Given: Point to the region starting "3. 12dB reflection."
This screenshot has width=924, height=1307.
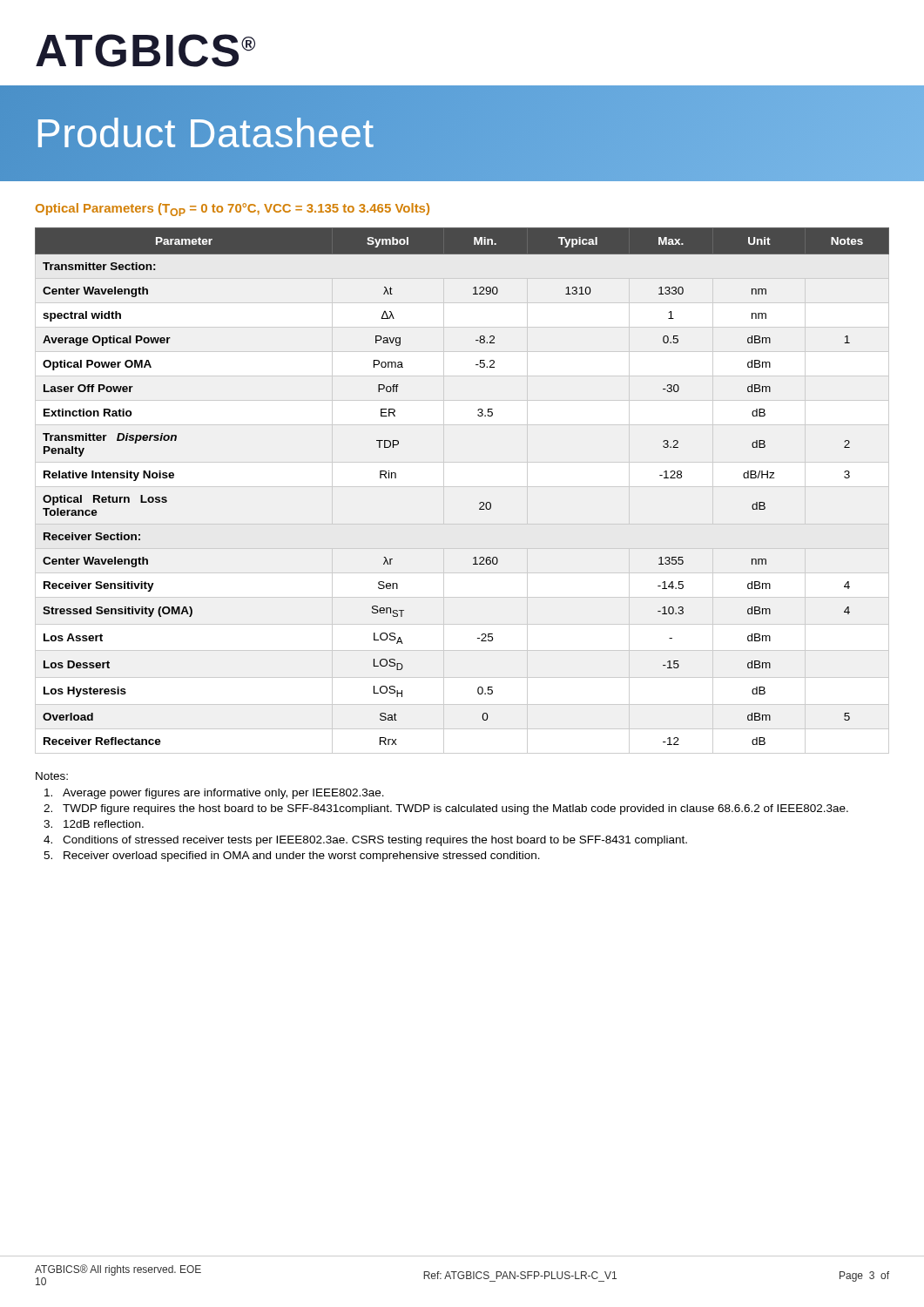Looking at the screenshot, I should [94, 824].
